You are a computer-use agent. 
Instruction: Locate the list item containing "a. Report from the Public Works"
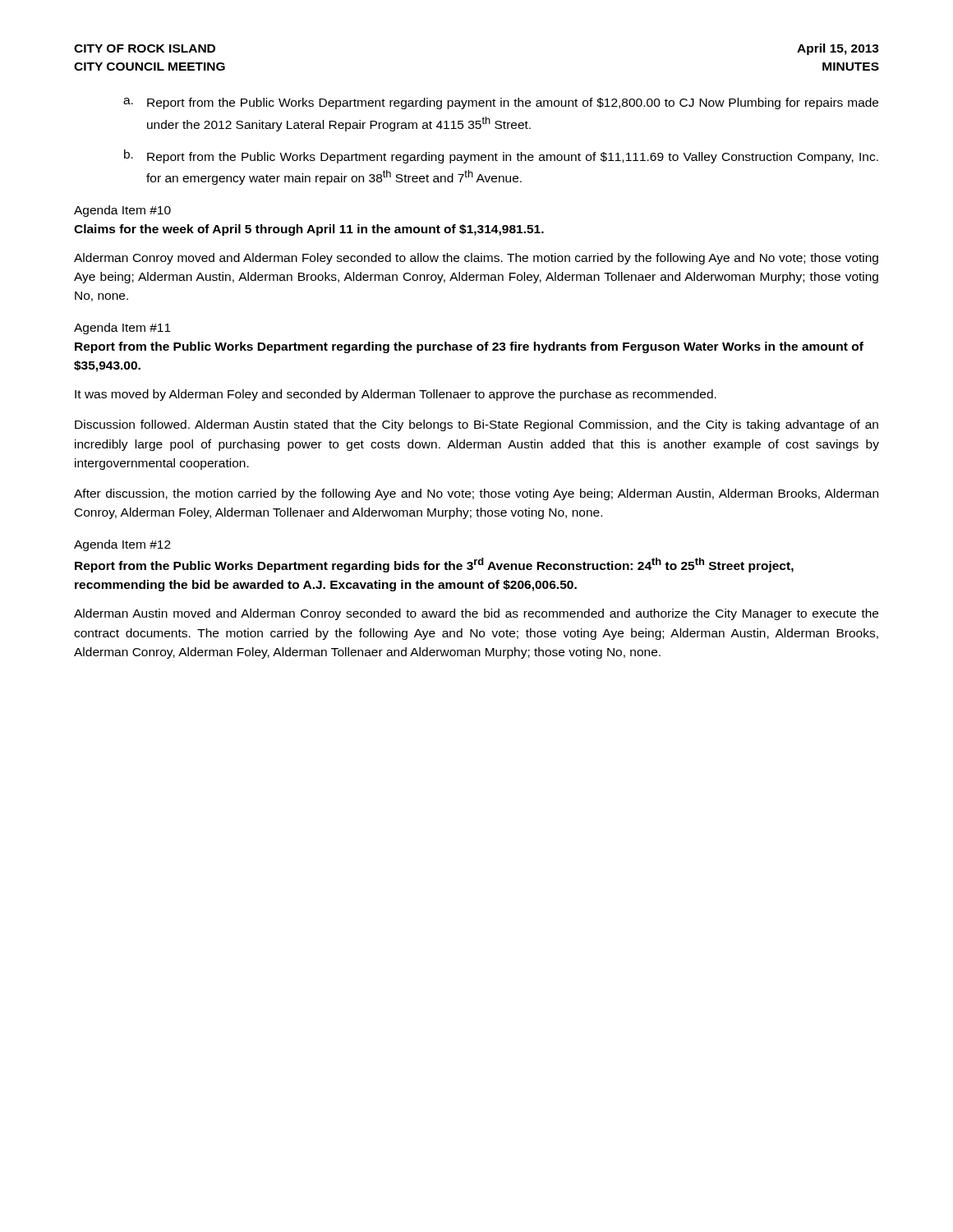[501, 114]
